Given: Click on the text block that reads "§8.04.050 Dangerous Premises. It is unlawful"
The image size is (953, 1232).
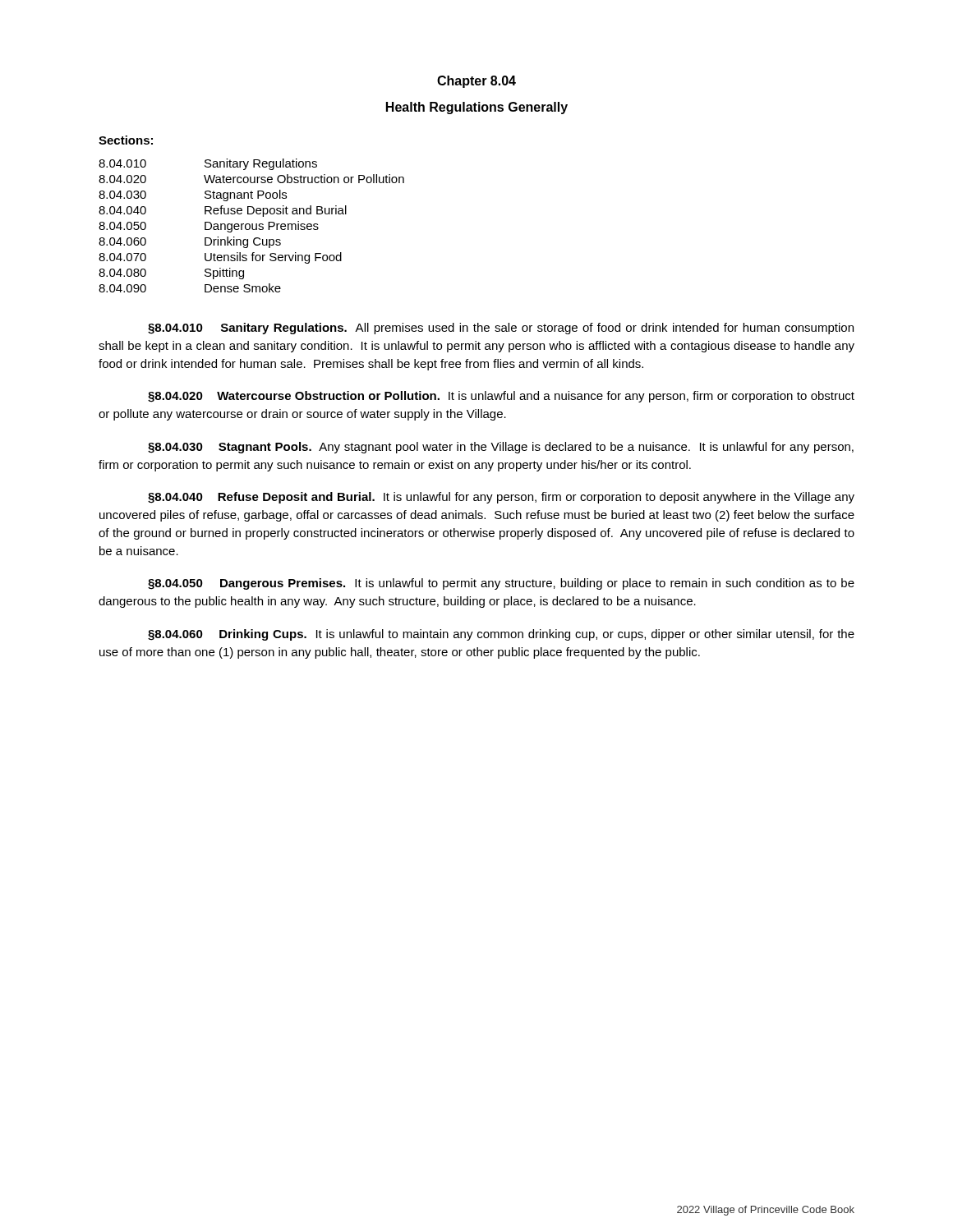Looking at the screenshot, I should coord(476,592).
